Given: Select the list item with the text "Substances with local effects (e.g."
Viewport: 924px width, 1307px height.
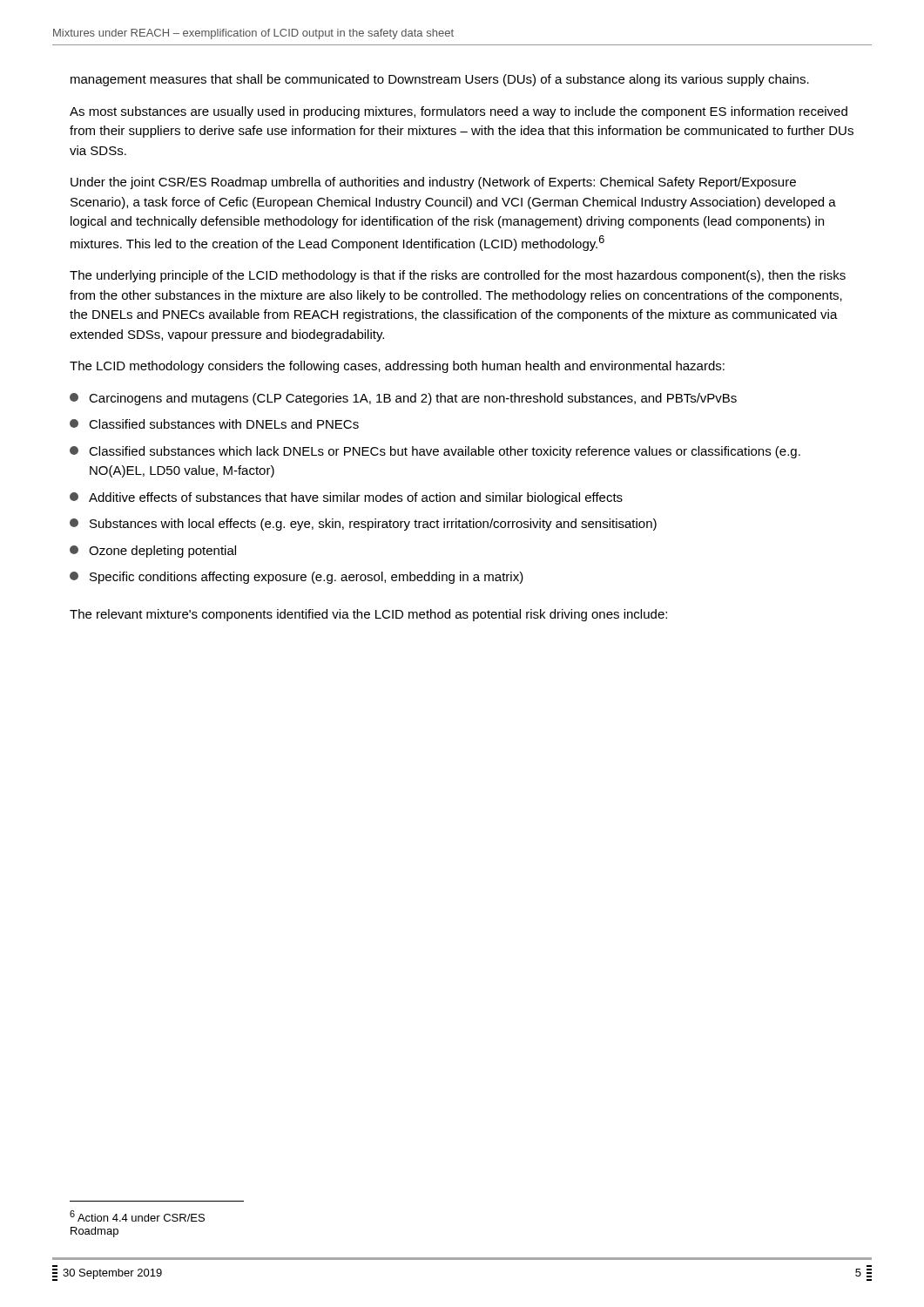Looking at the screenshot, I should pos(363,524).
